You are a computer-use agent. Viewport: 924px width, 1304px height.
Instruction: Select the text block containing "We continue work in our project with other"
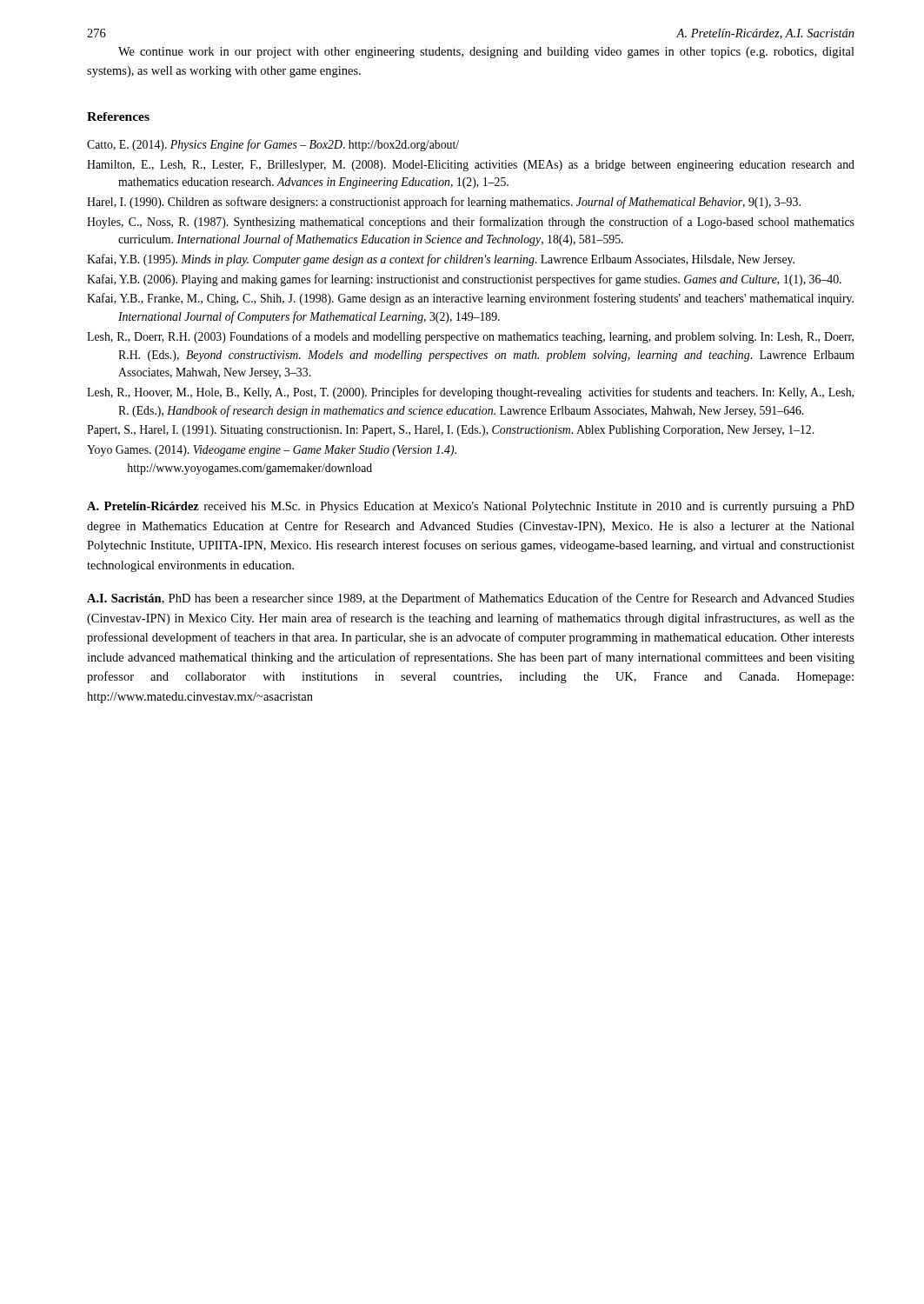(x=471, y=61)
